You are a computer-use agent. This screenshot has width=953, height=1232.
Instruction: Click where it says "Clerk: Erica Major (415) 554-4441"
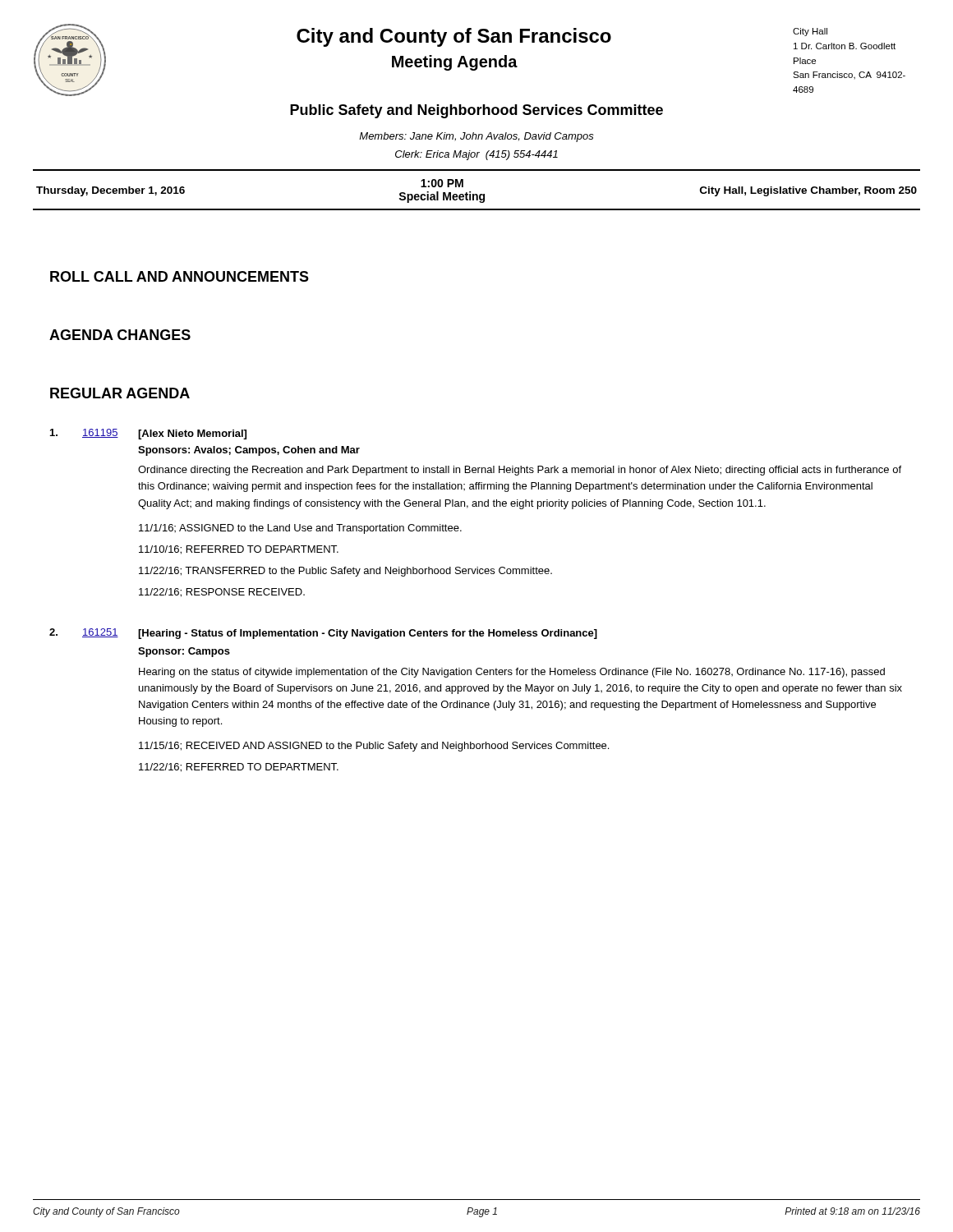tap(476, 154)
